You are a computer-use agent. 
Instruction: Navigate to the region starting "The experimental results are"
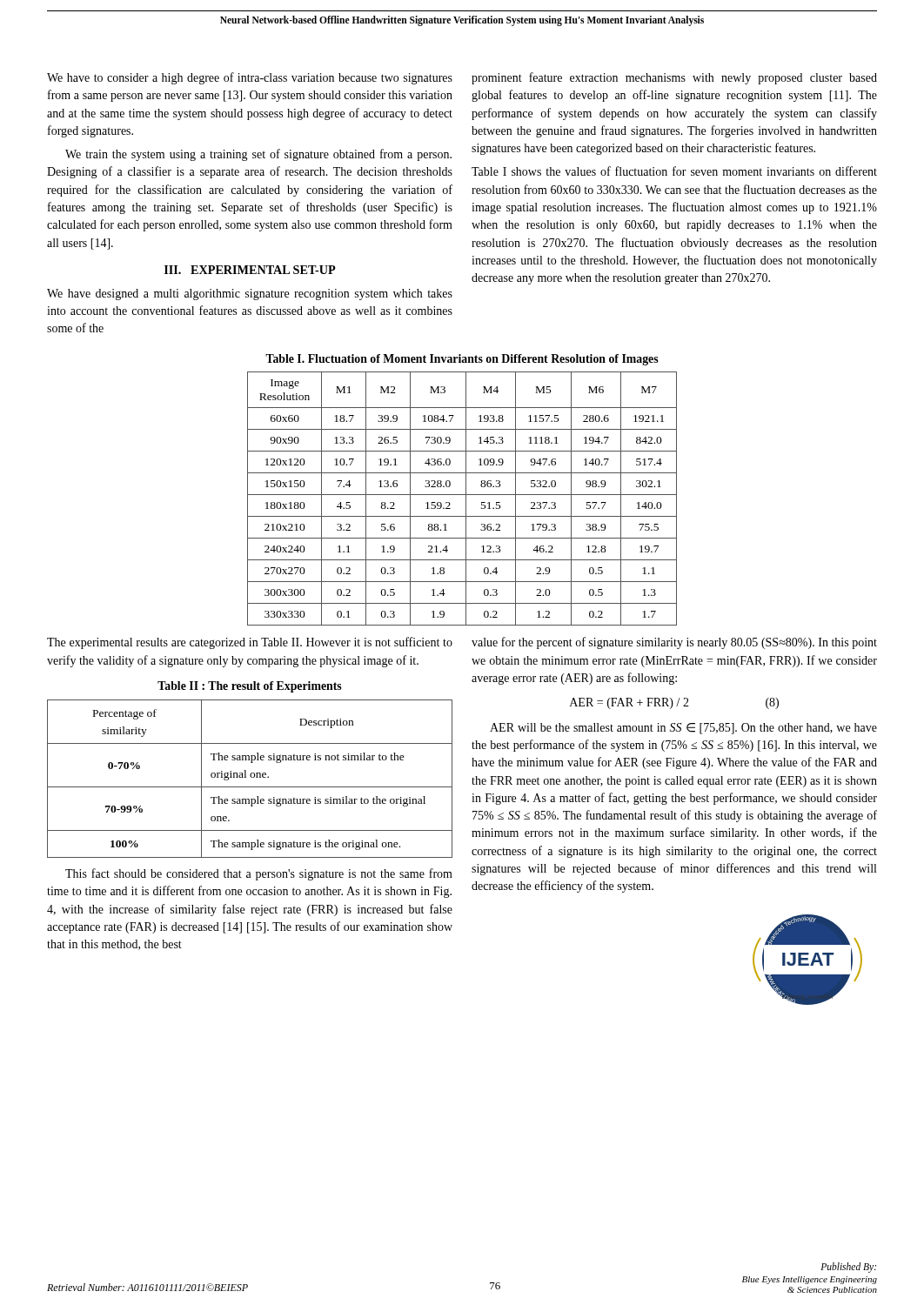click(250, 652)
